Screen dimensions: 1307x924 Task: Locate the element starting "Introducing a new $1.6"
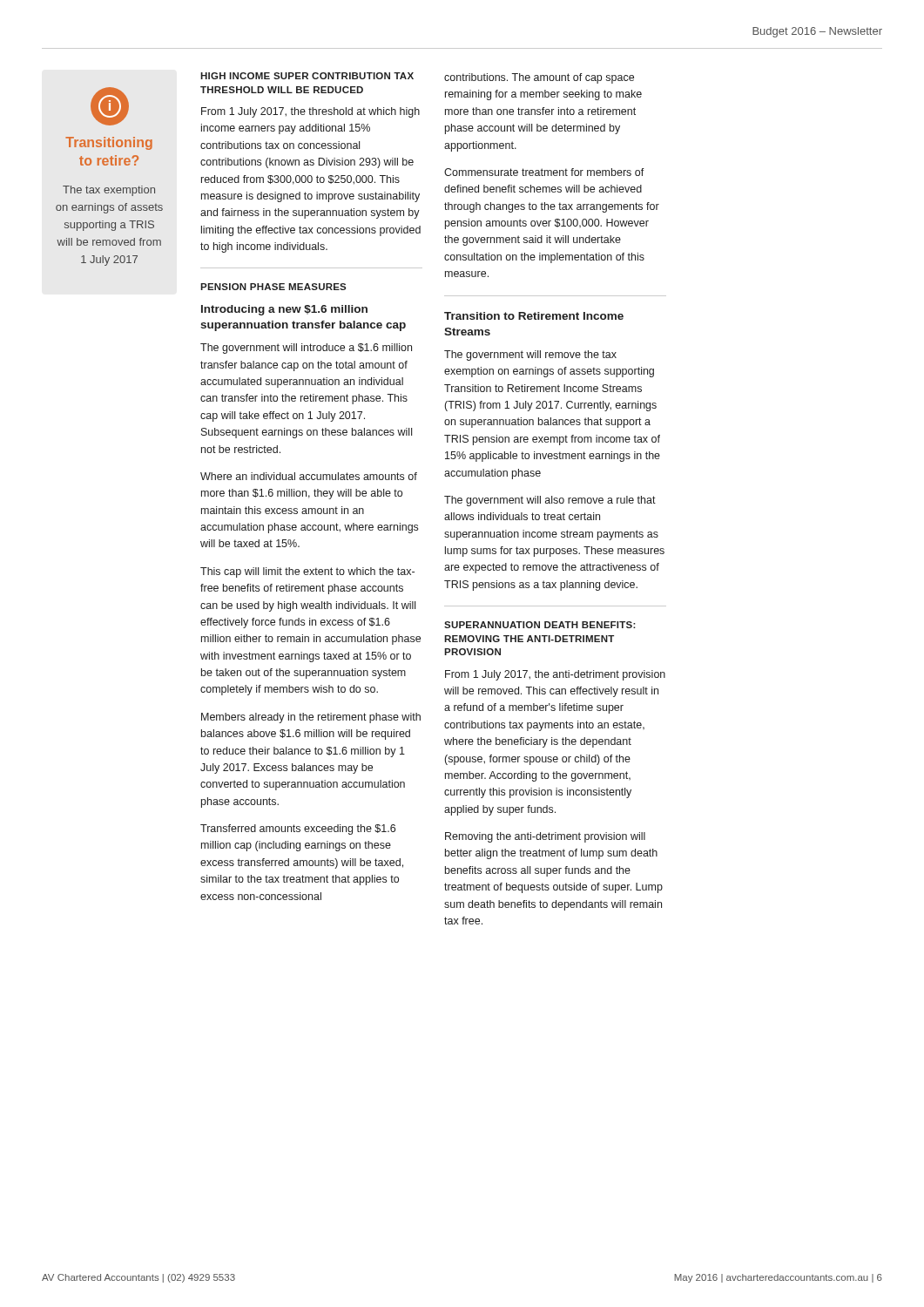(303, 317)
